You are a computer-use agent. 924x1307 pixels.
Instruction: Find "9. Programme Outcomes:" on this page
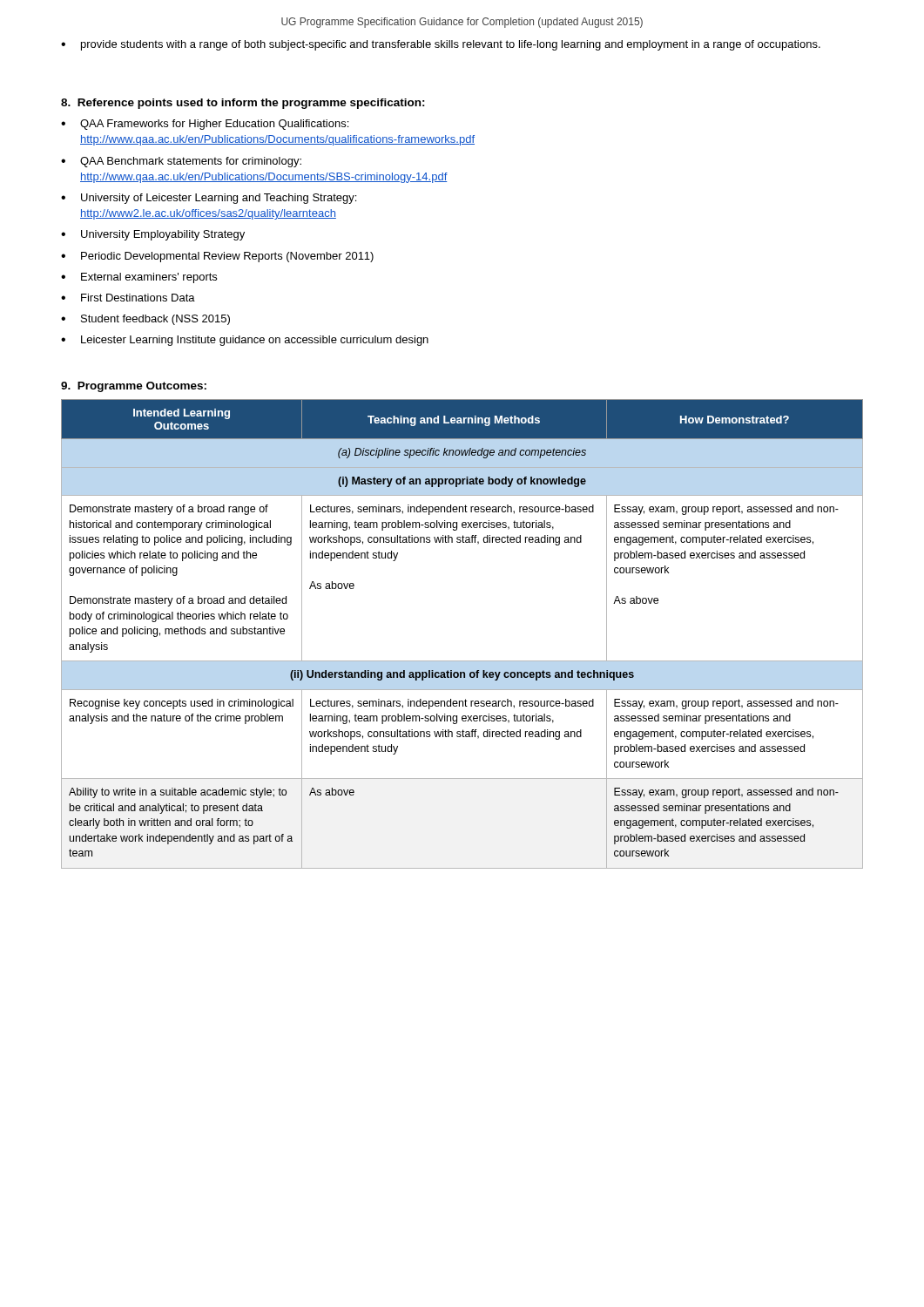(134, 386)
